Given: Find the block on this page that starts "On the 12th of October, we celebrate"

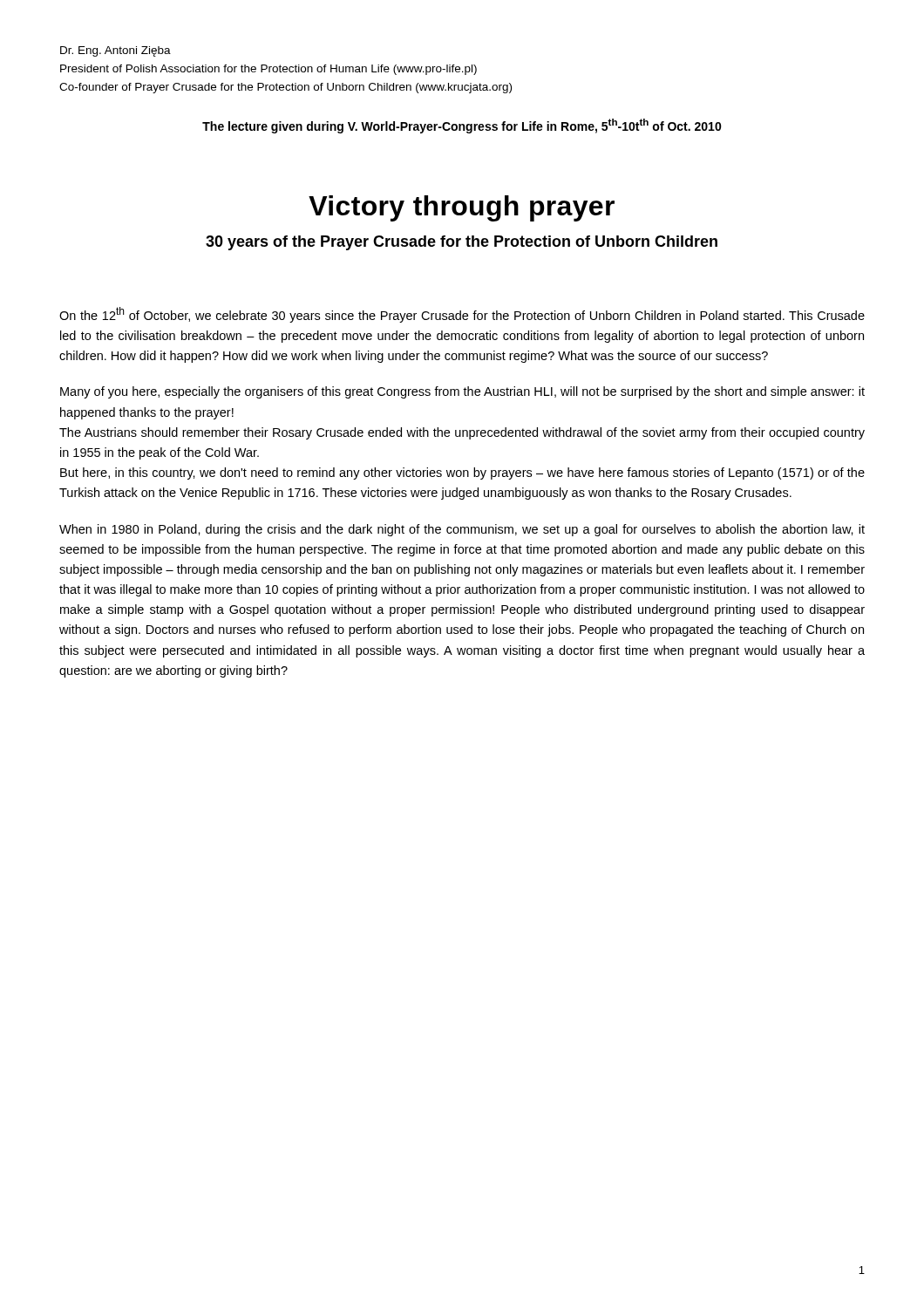Looking at the screenshot, I should [x=462, y=335].
